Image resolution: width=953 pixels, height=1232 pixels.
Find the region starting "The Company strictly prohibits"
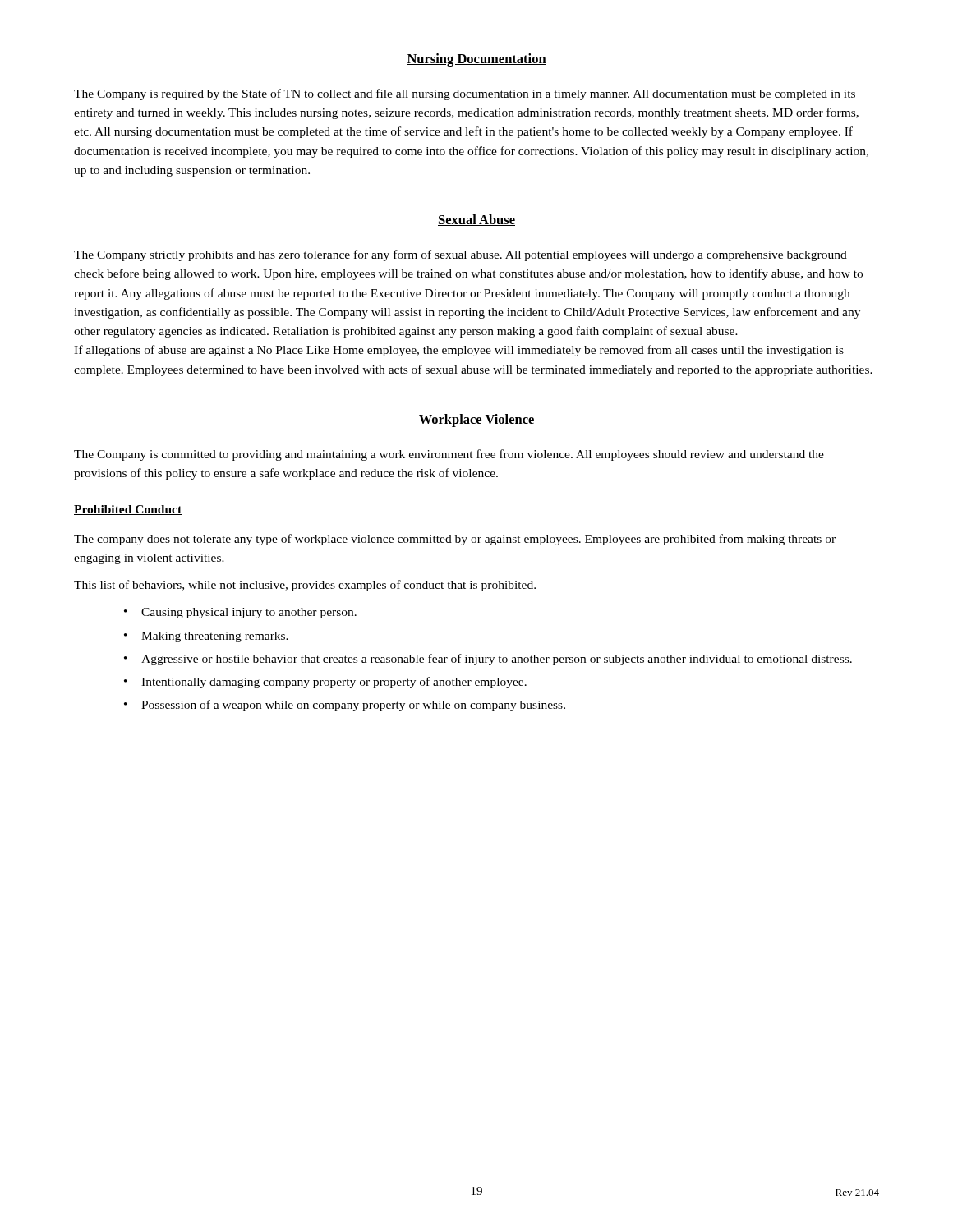click(x=473, y=312)
